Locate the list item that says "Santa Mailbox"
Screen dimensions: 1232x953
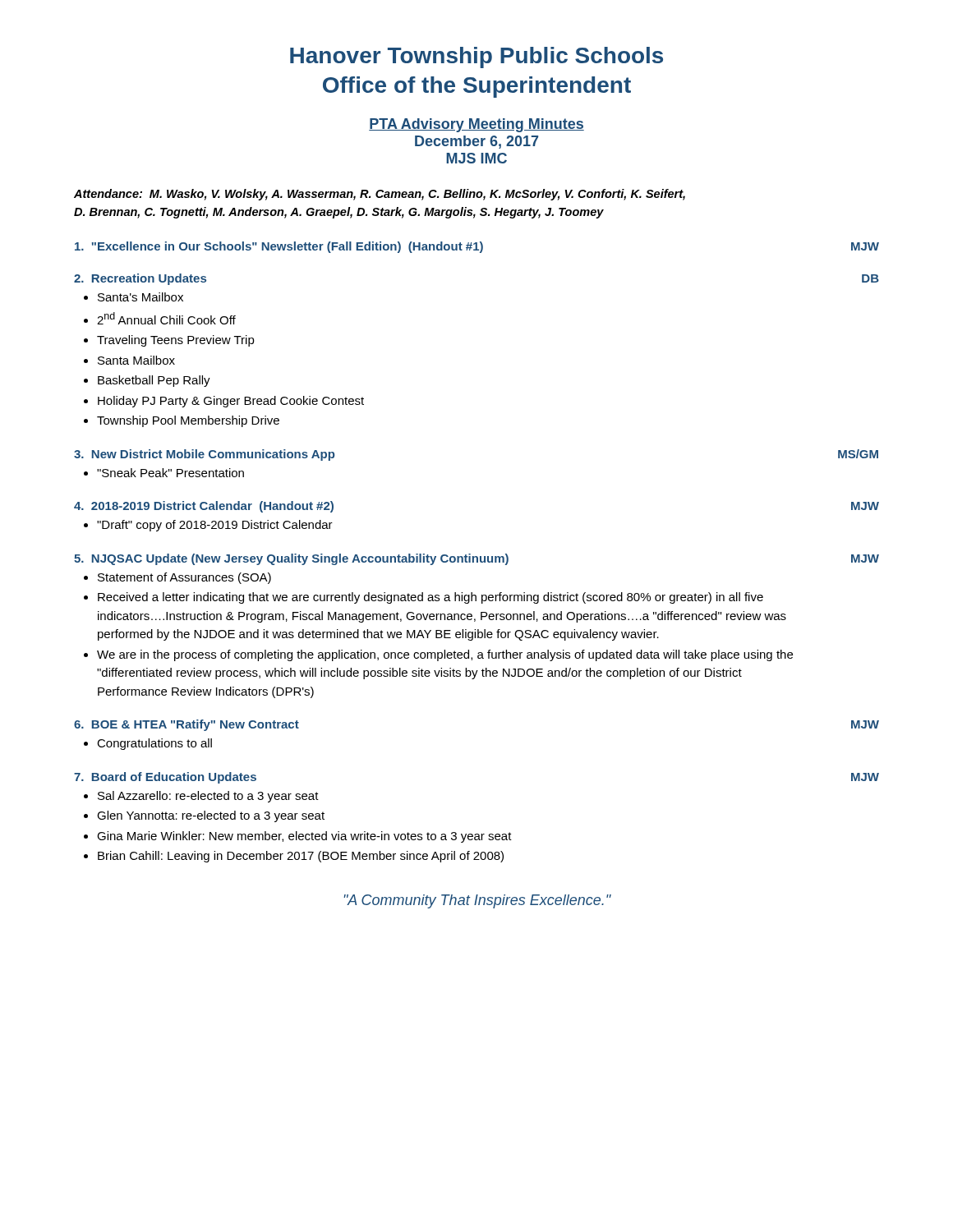tap(136, 360)
